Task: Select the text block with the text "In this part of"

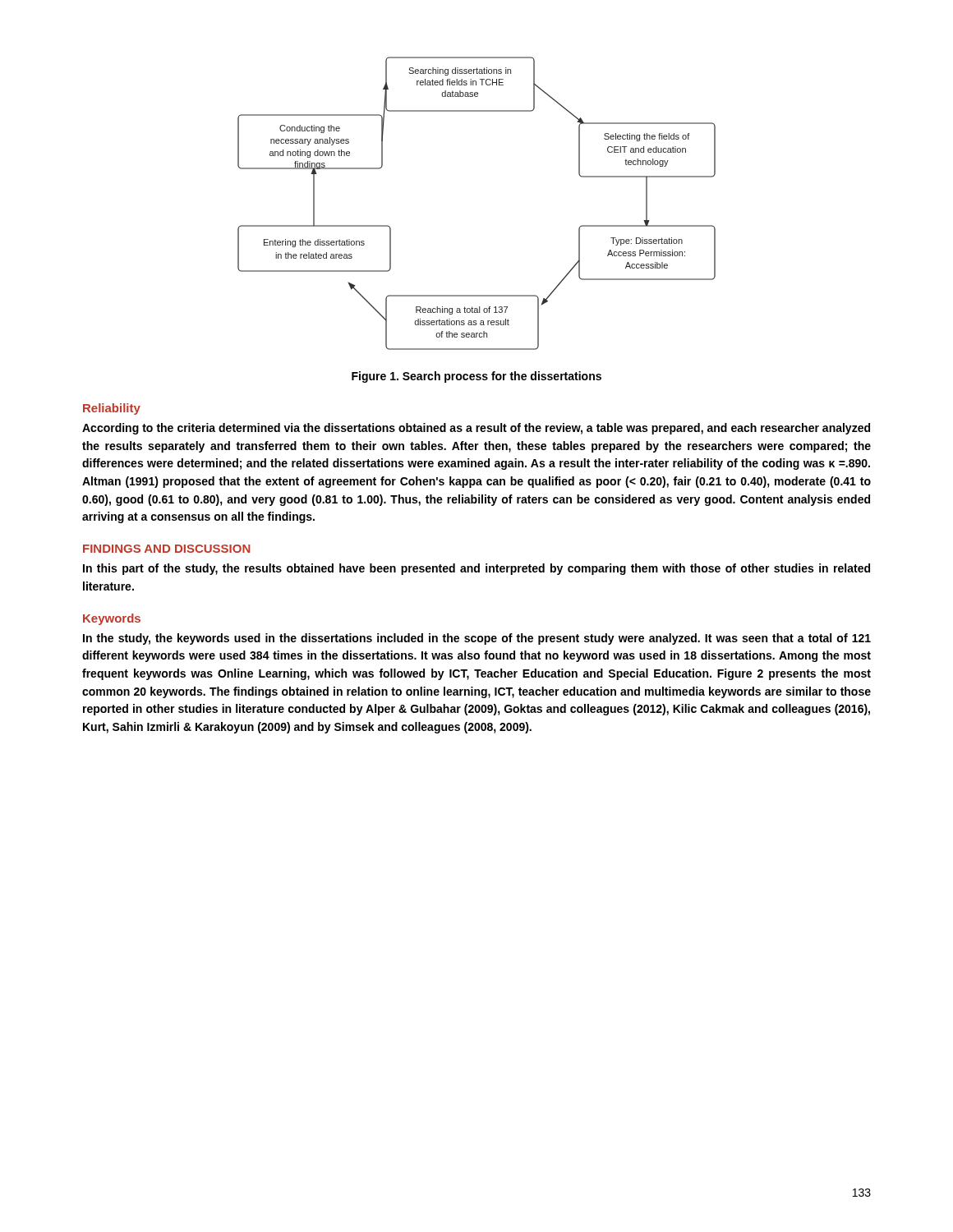Action: [476, 577]
